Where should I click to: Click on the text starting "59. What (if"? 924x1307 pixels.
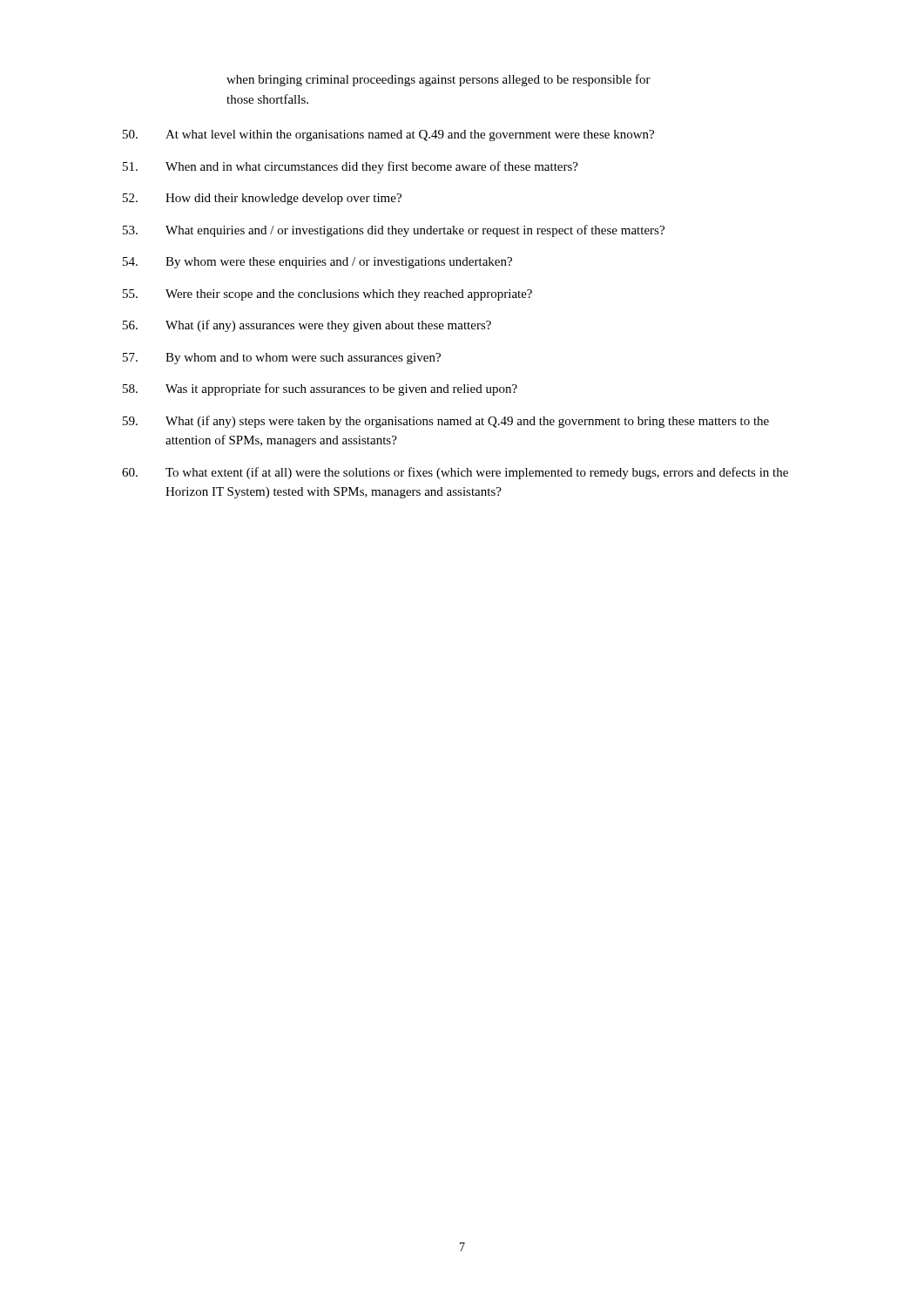click(462, 430)
